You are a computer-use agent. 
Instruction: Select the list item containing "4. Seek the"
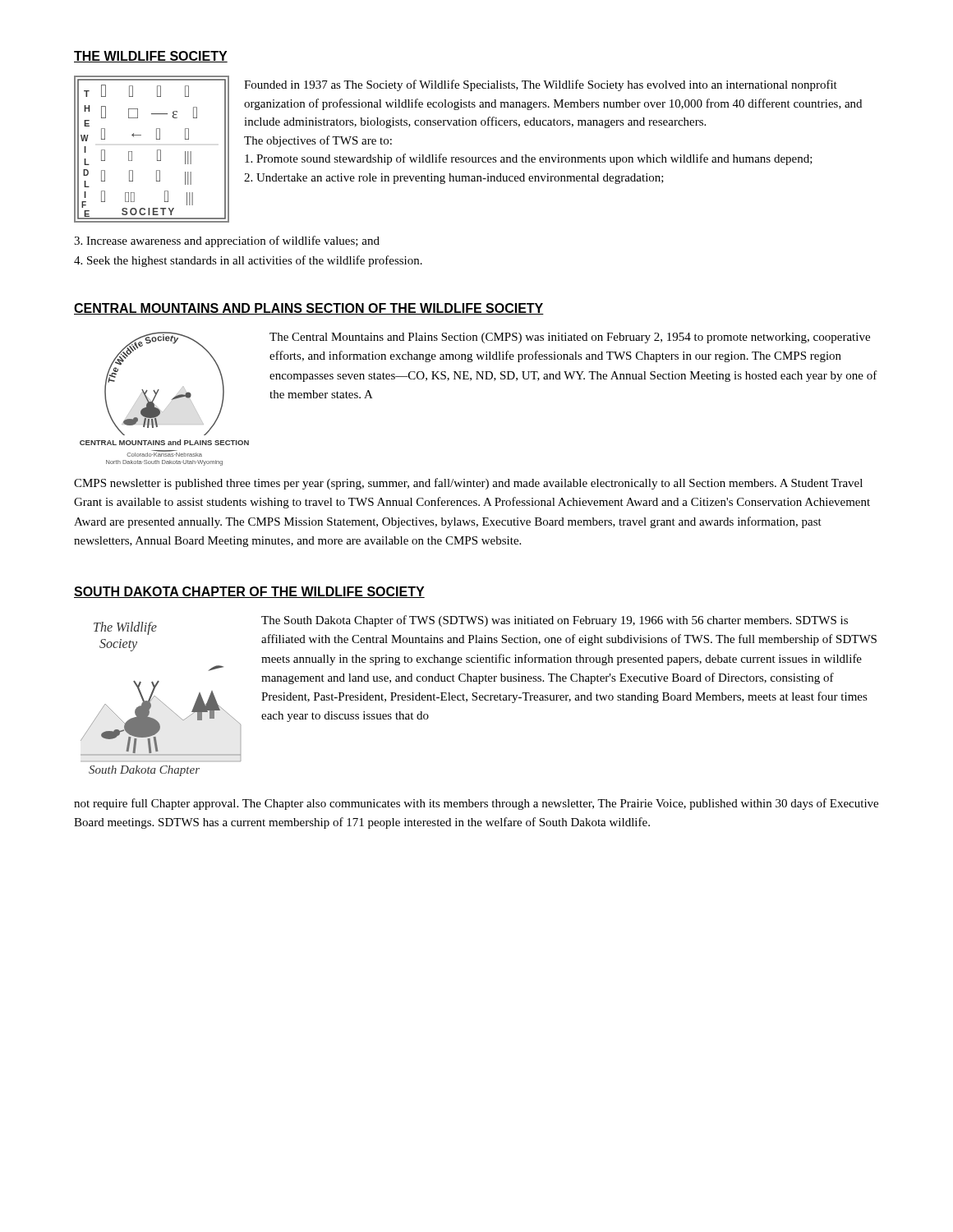click(x=248, y=260)
